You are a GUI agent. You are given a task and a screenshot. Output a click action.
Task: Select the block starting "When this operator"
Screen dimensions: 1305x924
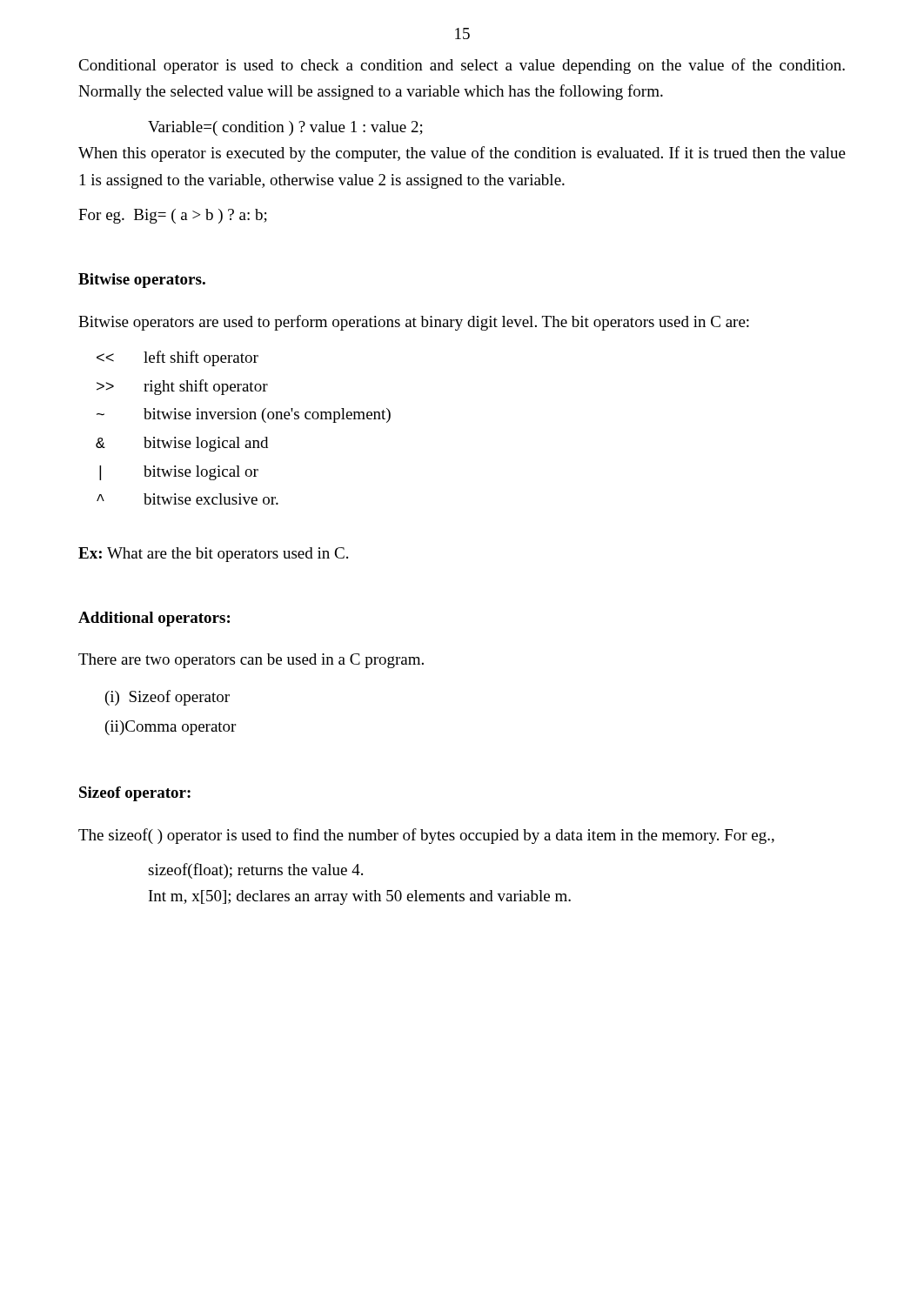pyautogui.click(x=462, y=166)
